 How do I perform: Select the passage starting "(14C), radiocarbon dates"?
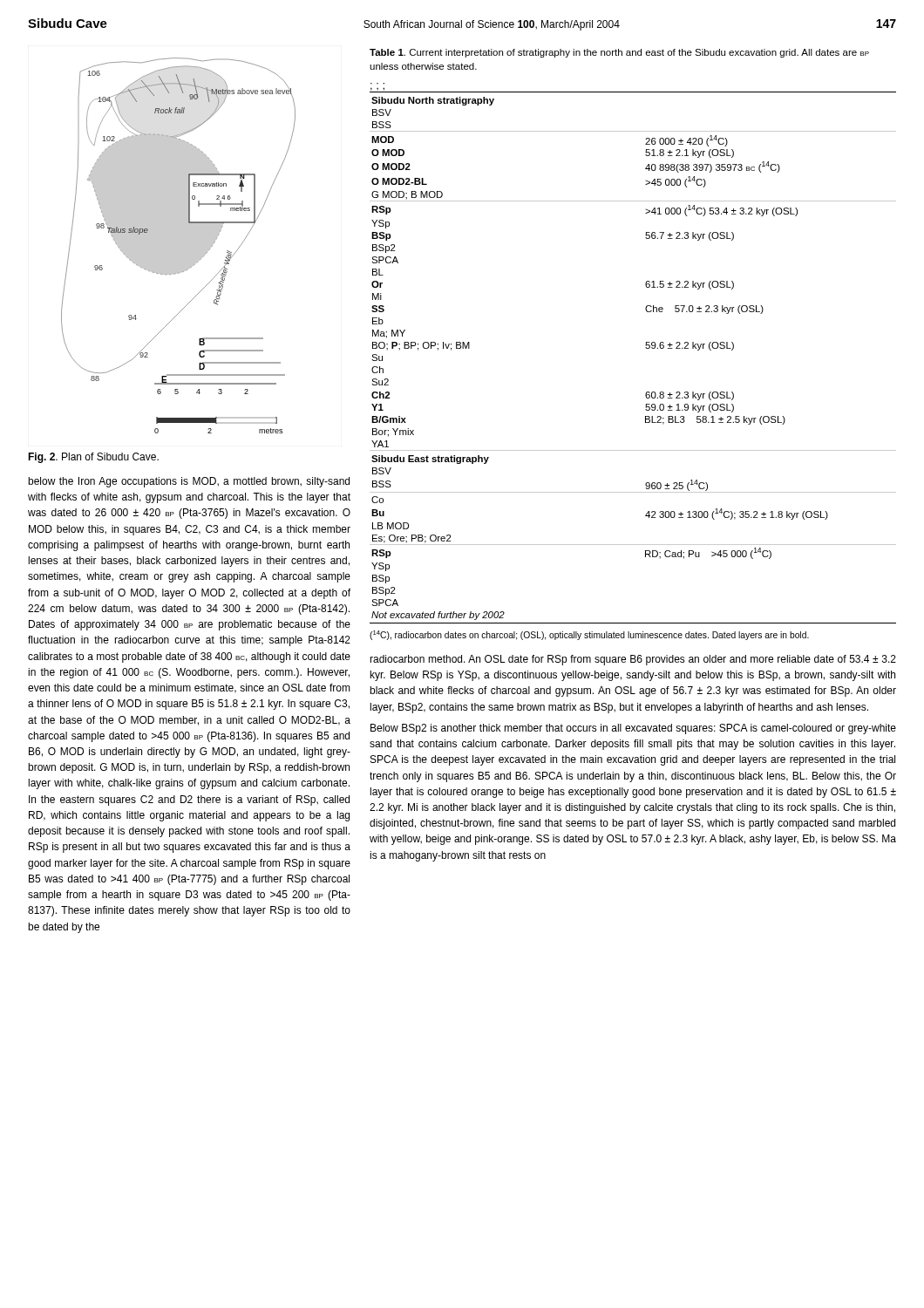pos(589,635)
